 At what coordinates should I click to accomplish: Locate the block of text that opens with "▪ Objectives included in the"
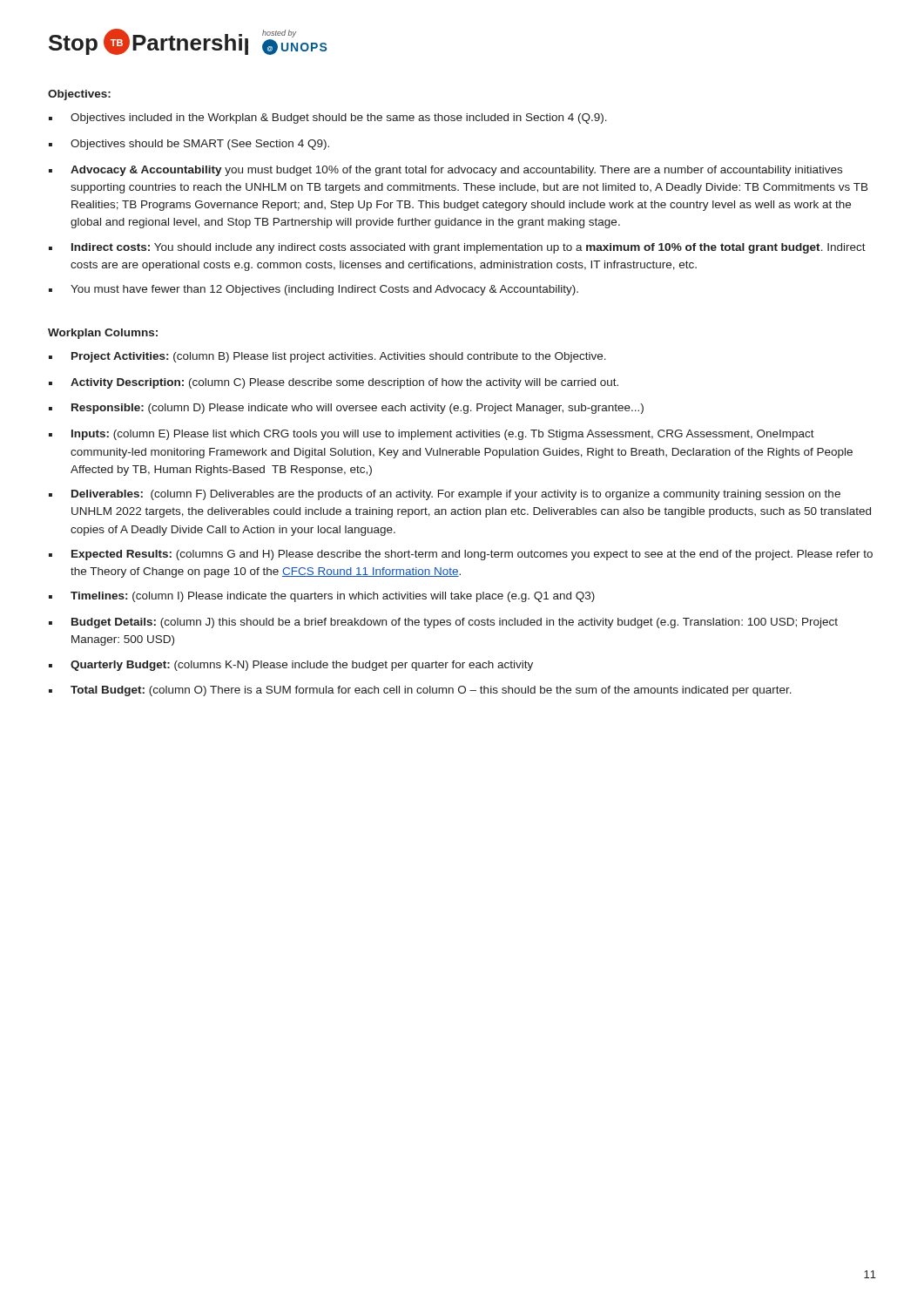click(462, 118)
